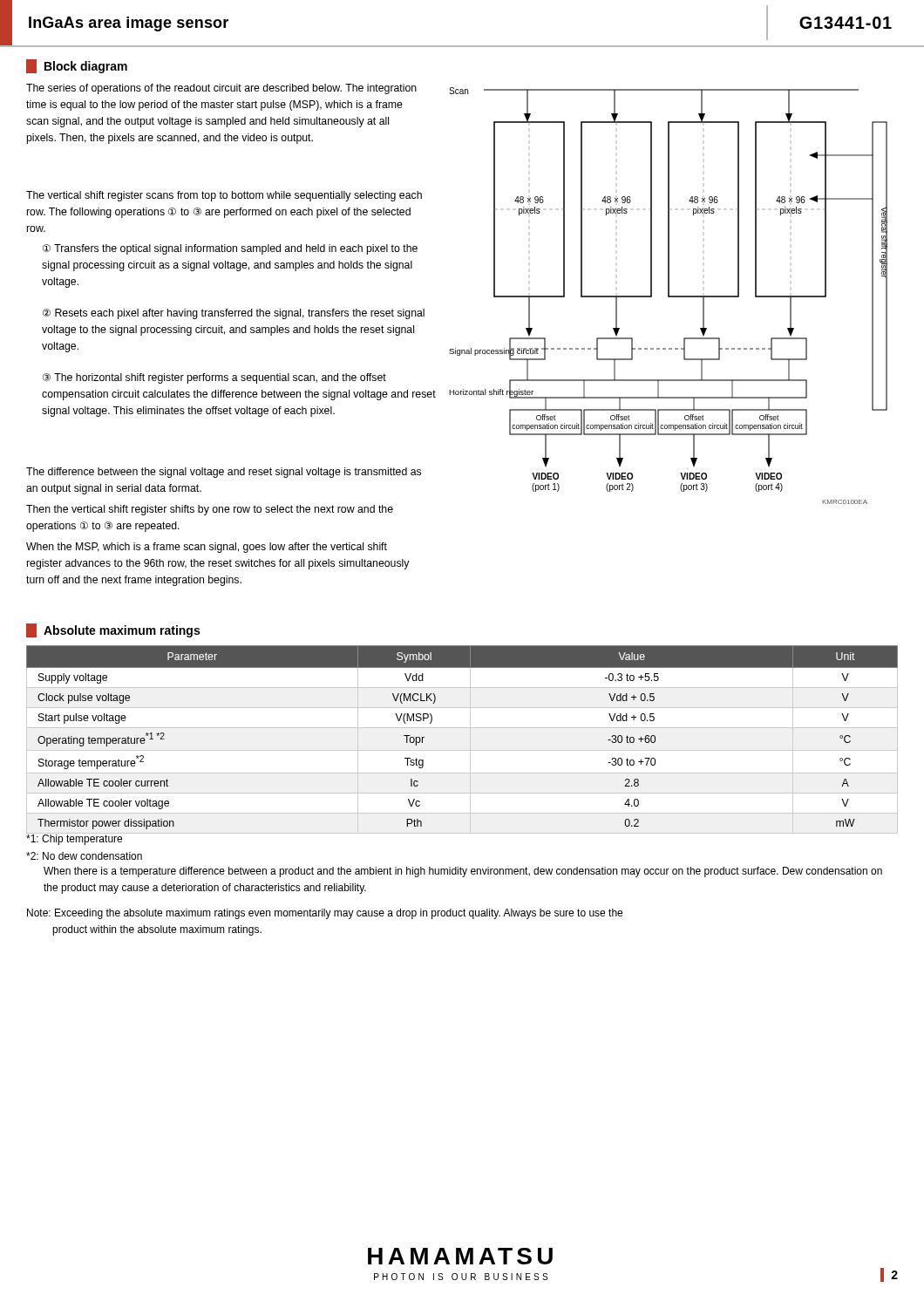Screen dimensions: 1308x924
Task: Click on the block starting "Absolute maximum ratings"
Action: [113, 630]
